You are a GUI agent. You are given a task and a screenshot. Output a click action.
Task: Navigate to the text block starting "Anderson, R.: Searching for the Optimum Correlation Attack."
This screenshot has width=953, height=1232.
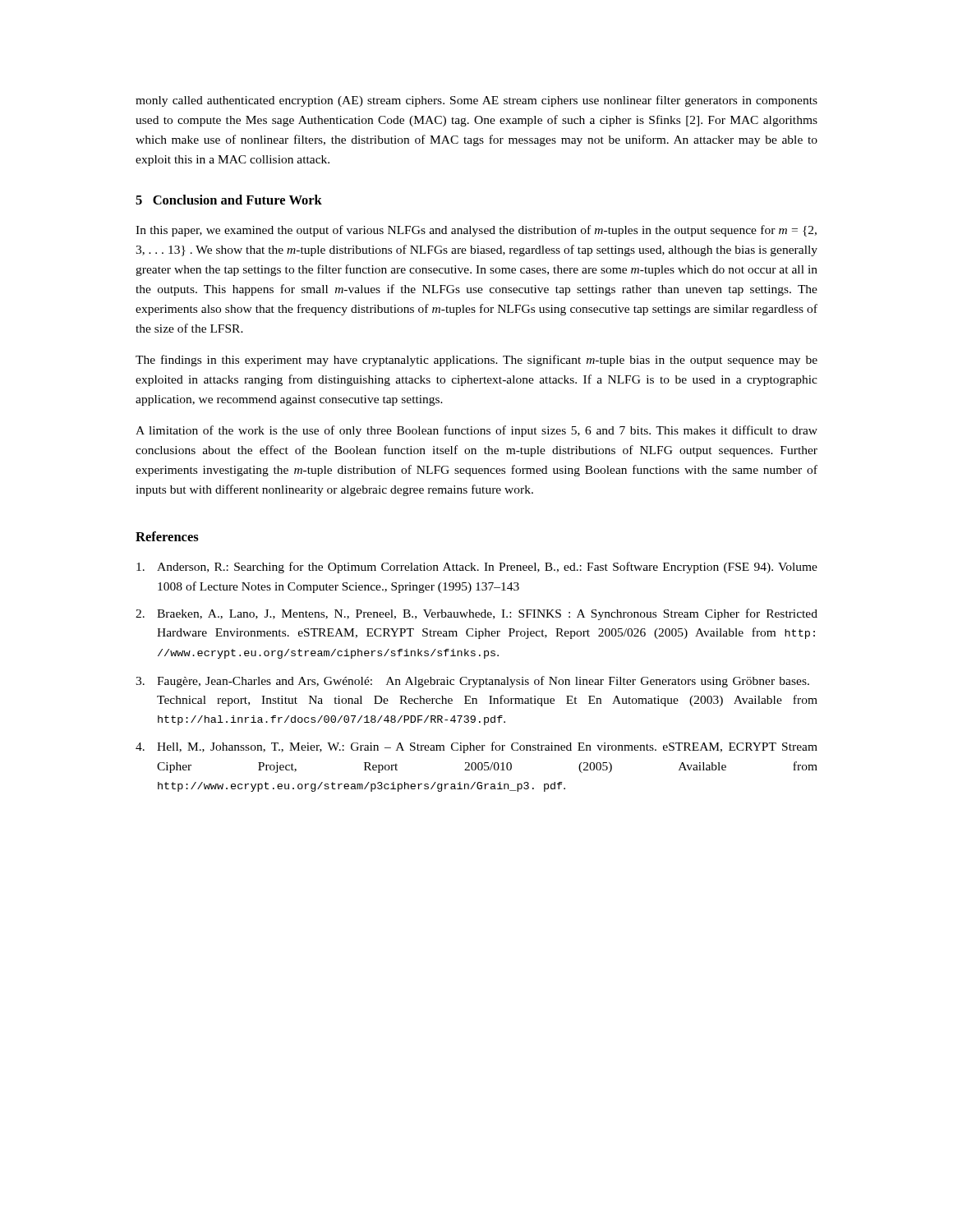click(x=476, y=576)
